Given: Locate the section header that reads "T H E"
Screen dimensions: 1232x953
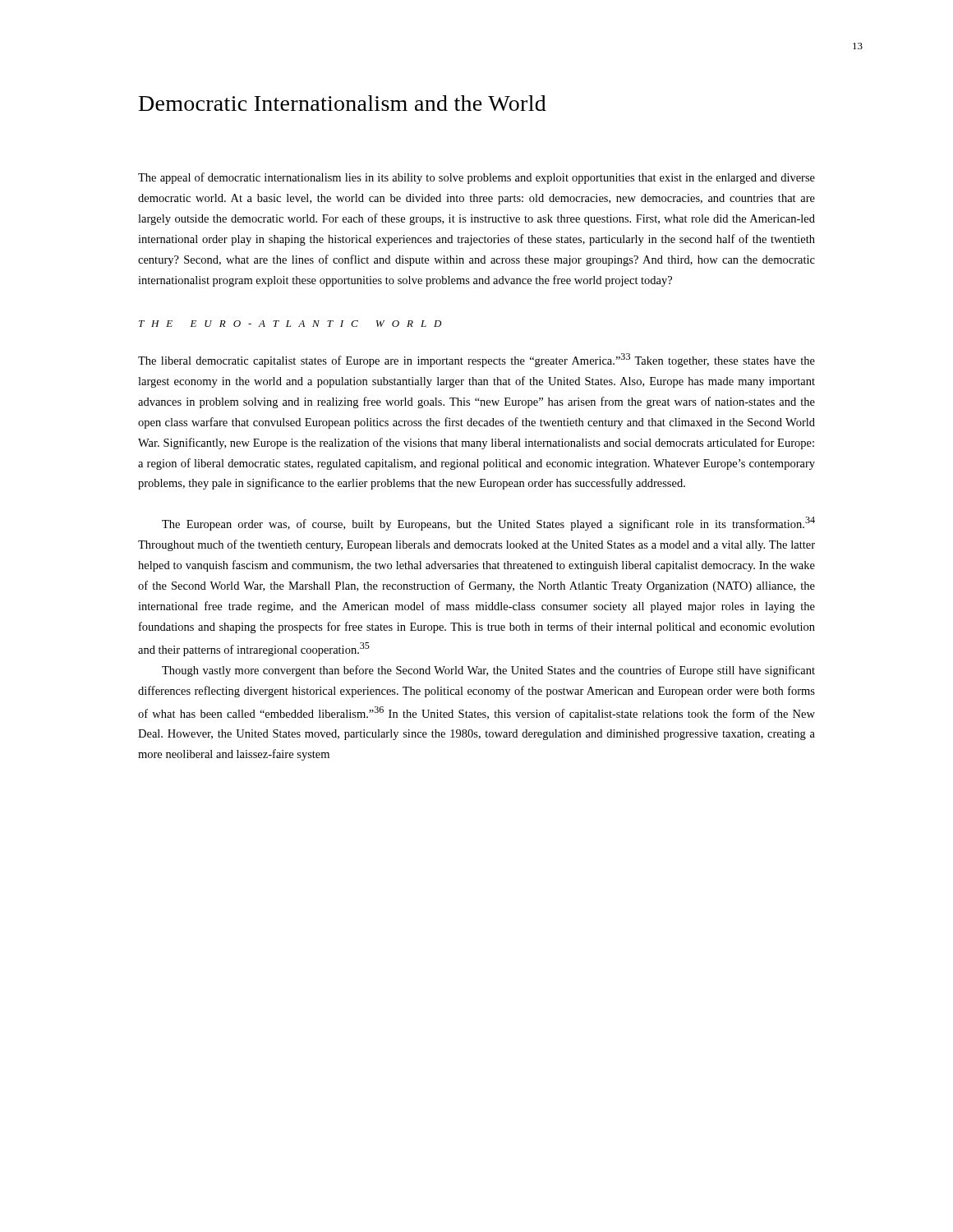Looking at the screenshot, I should pos(291,323).
